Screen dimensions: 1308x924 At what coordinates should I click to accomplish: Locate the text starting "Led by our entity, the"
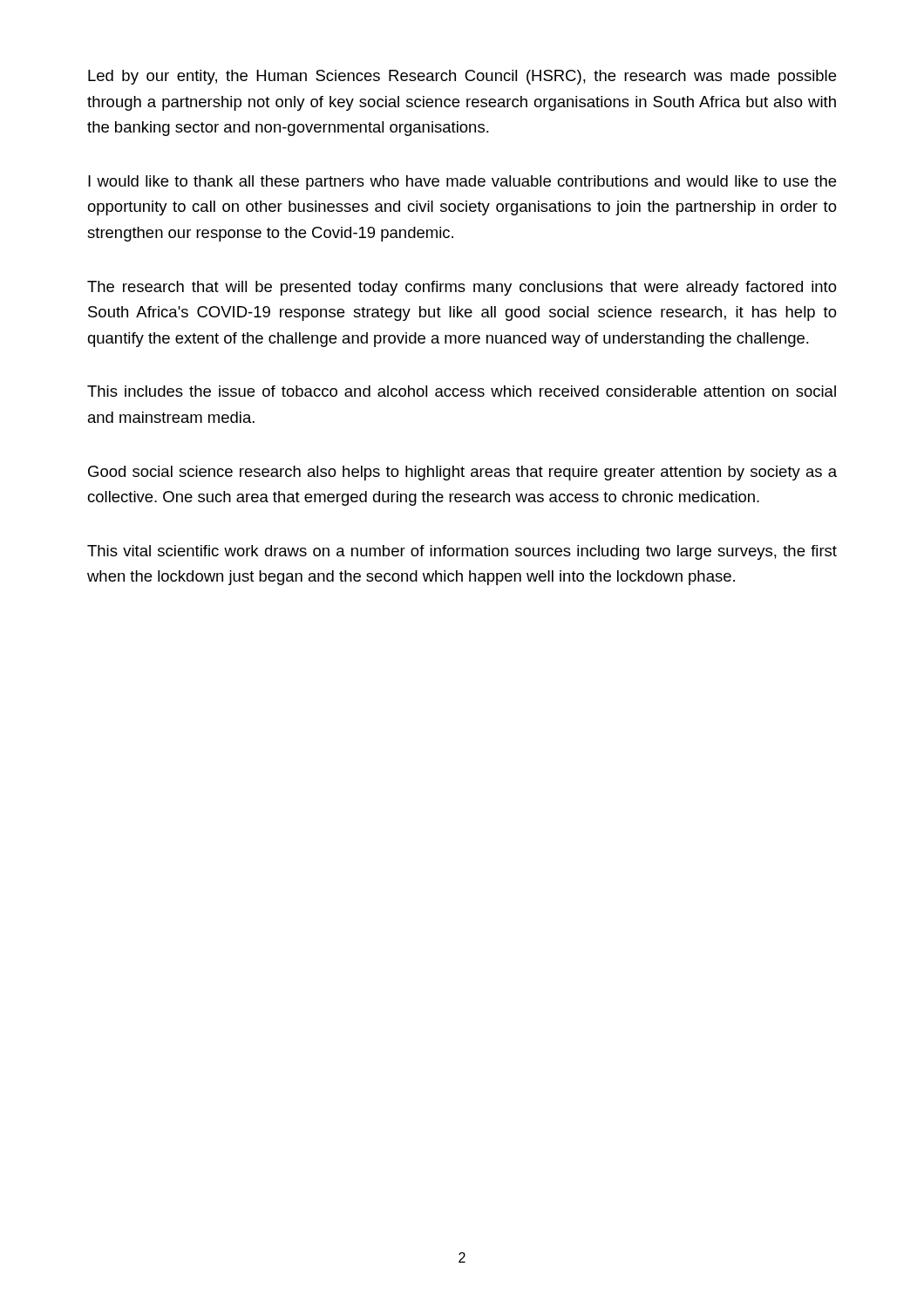[462, 101]
